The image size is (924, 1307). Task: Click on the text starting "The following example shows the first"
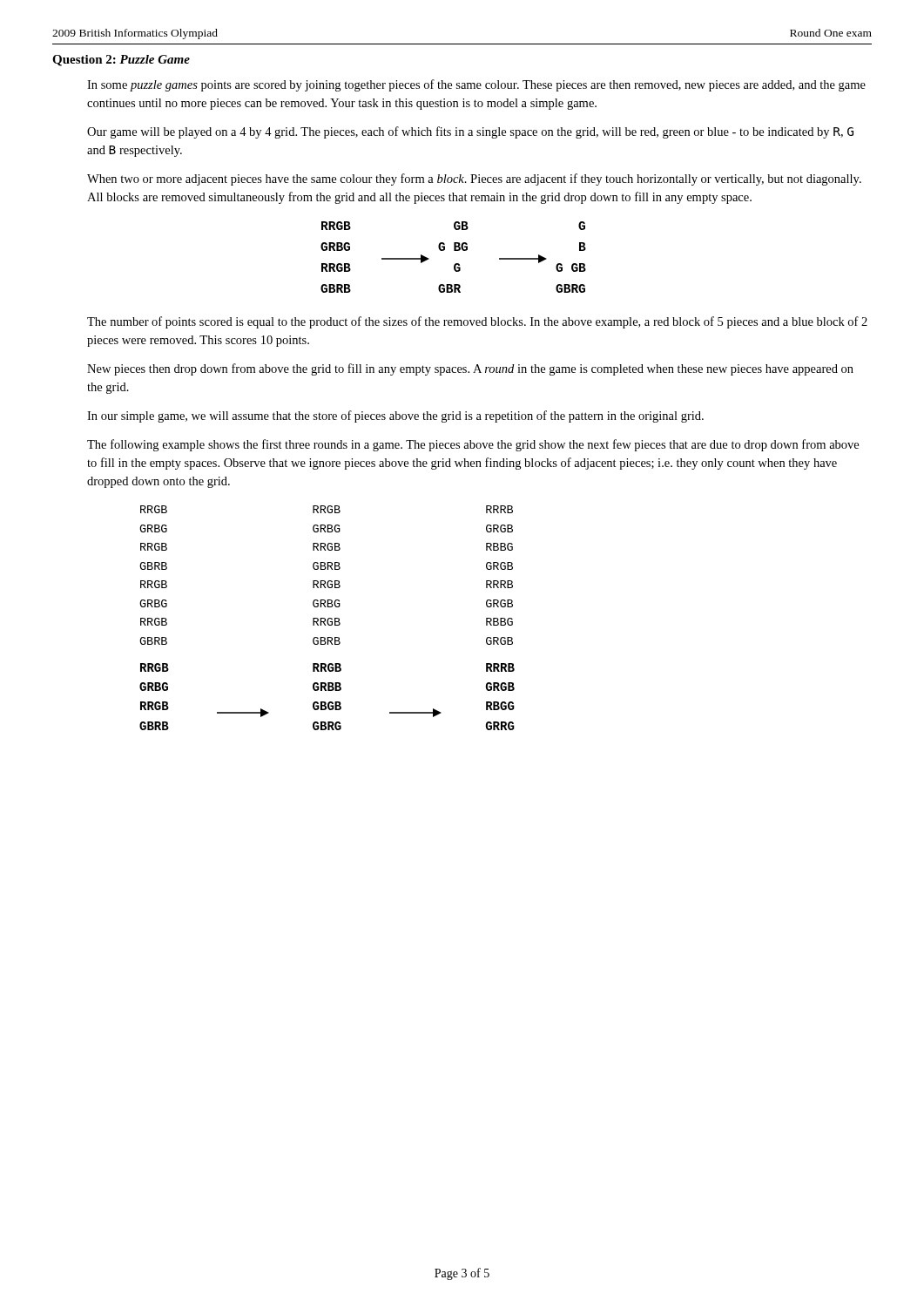473,463
